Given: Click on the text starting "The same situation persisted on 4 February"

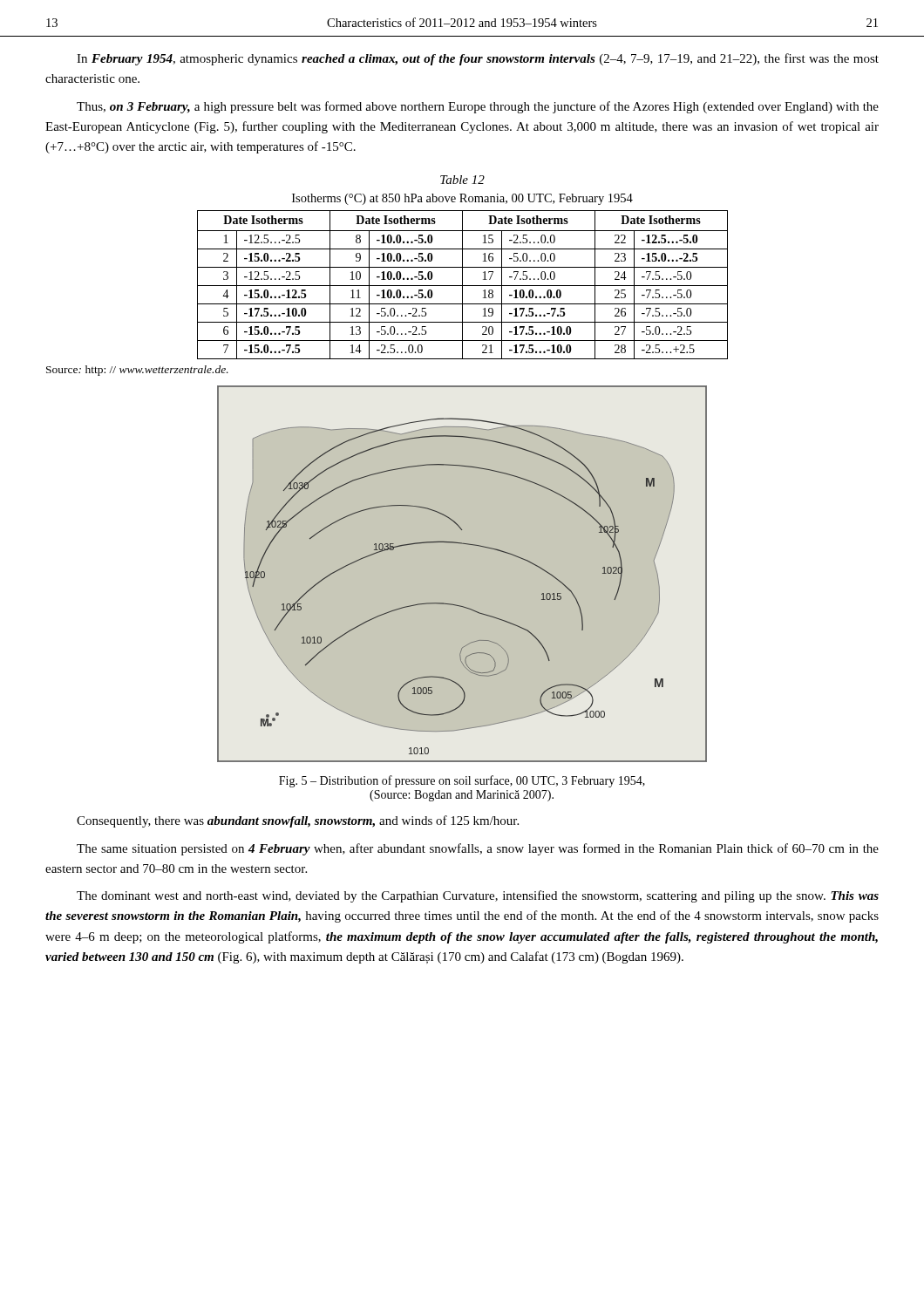Looking at the screenshot, I should [x=462, y=859].
